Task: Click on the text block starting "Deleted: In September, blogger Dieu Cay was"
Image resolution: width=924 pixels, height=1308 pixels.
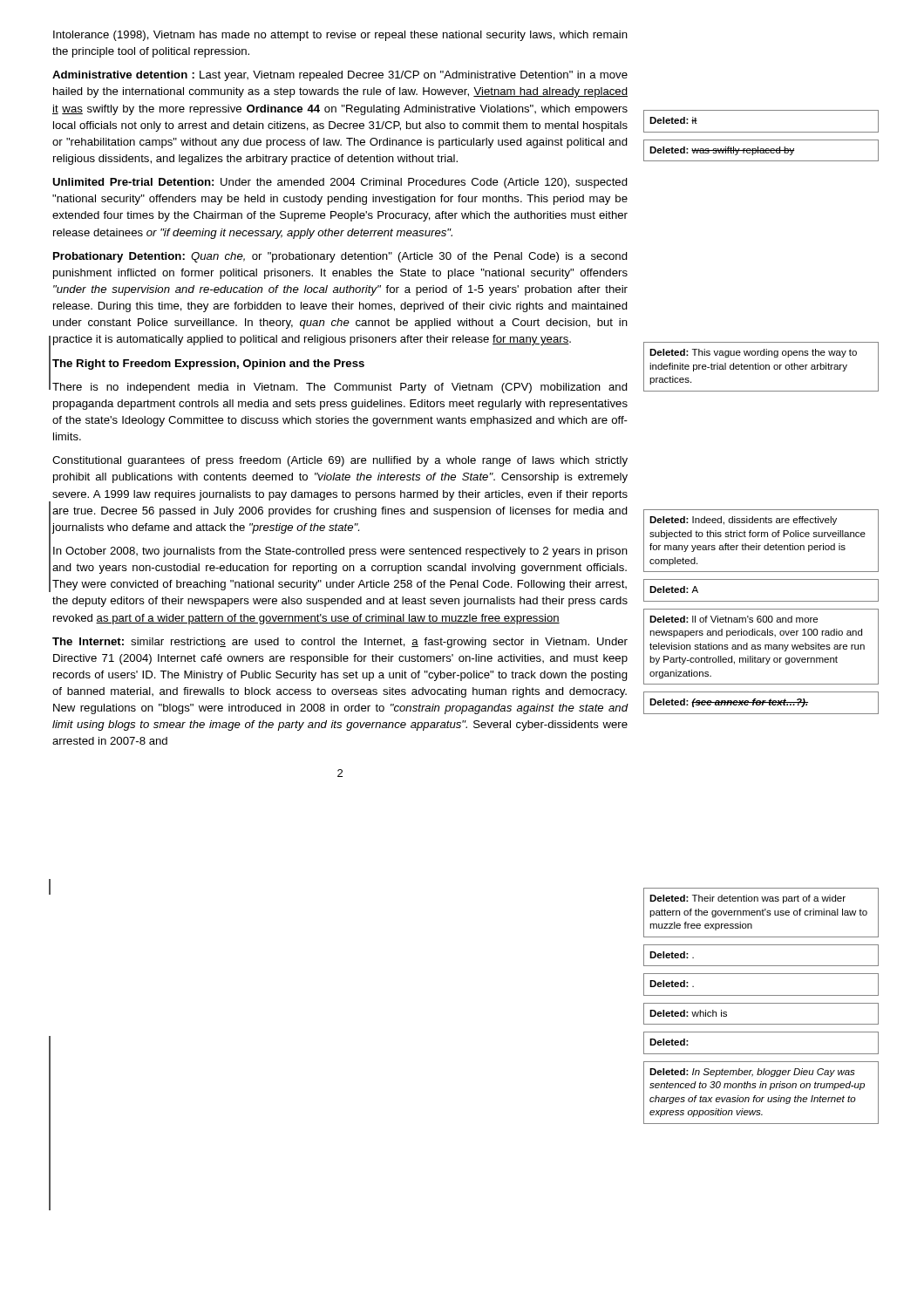Action: tap(757, 1092)
